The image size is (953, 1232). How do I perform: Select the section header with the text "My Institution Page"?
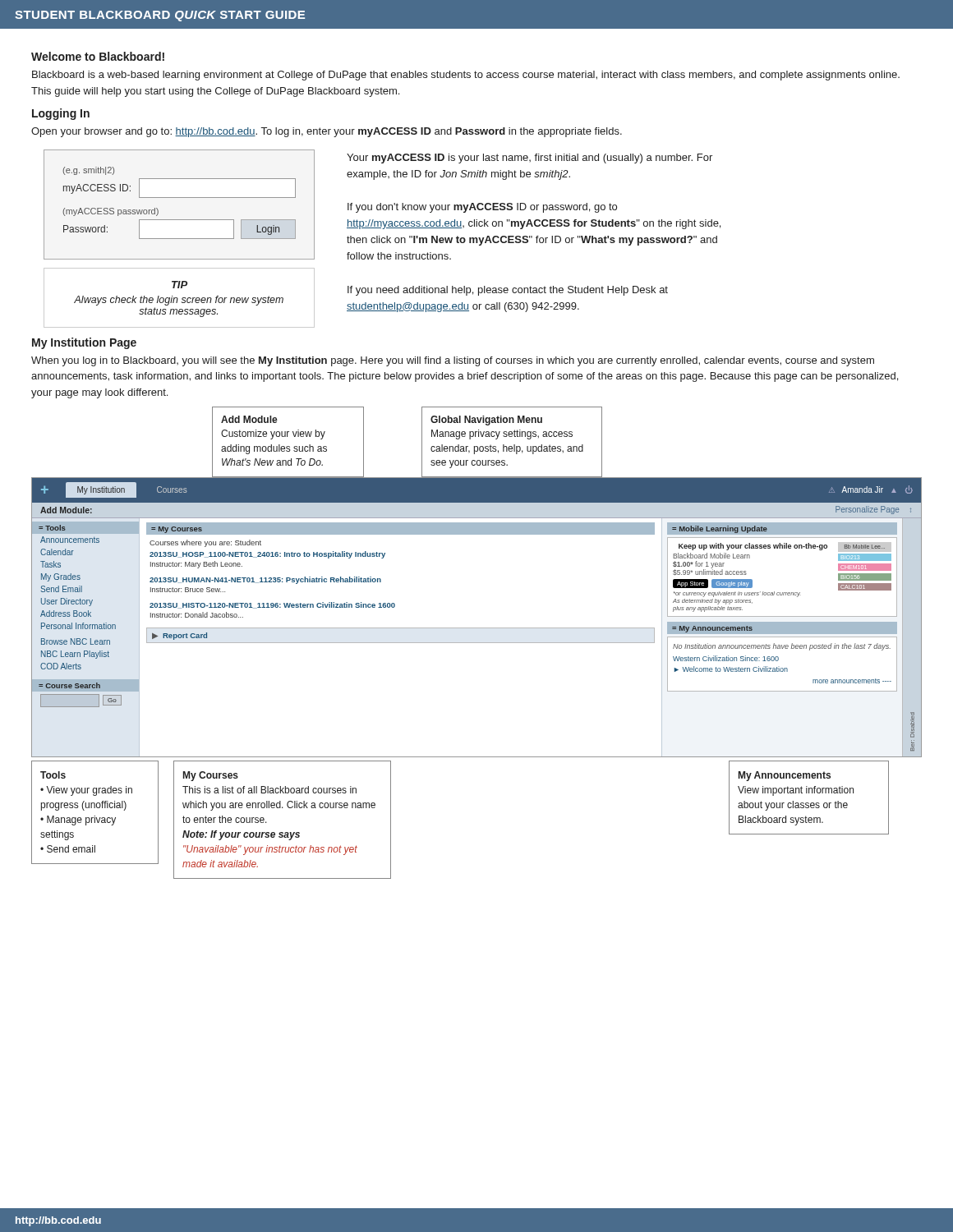(84, 342)
